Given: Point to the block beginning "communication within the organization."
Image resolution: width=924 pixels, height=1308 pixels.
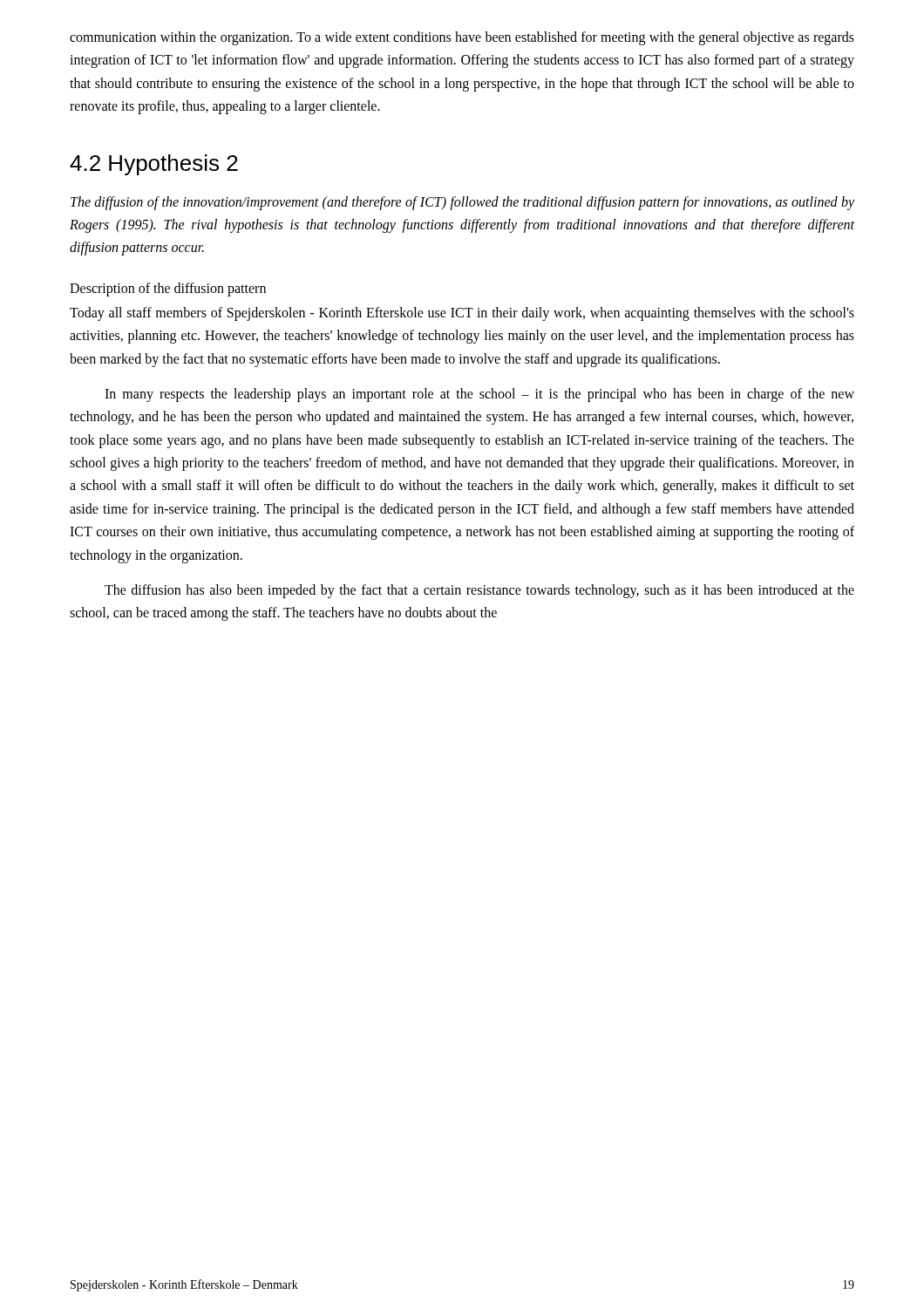Looking at the screenshot, I should pos(462,72).
